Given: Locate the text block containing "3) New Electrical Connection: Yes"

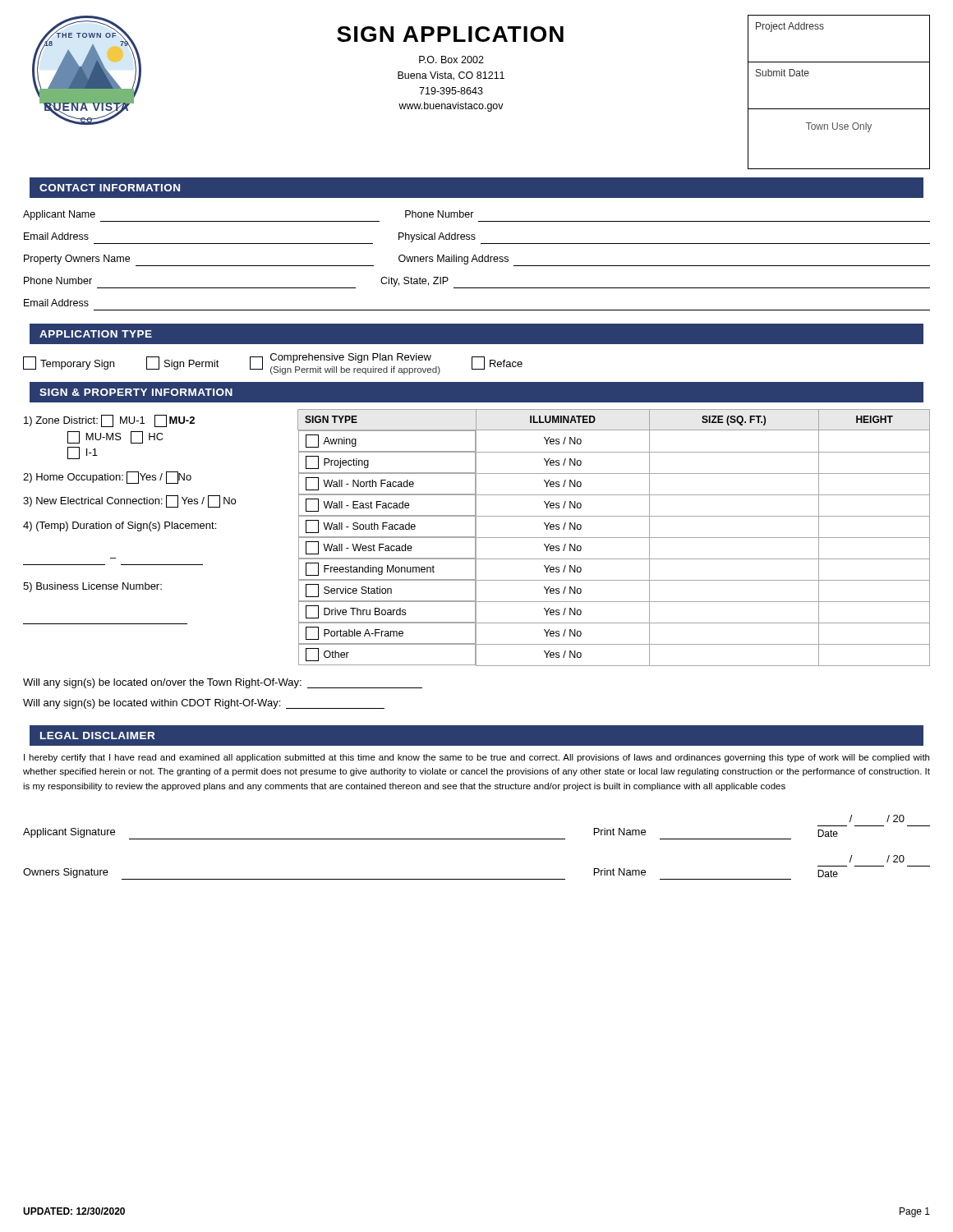Looking at the screenshot, I should [x=130, y=501].
